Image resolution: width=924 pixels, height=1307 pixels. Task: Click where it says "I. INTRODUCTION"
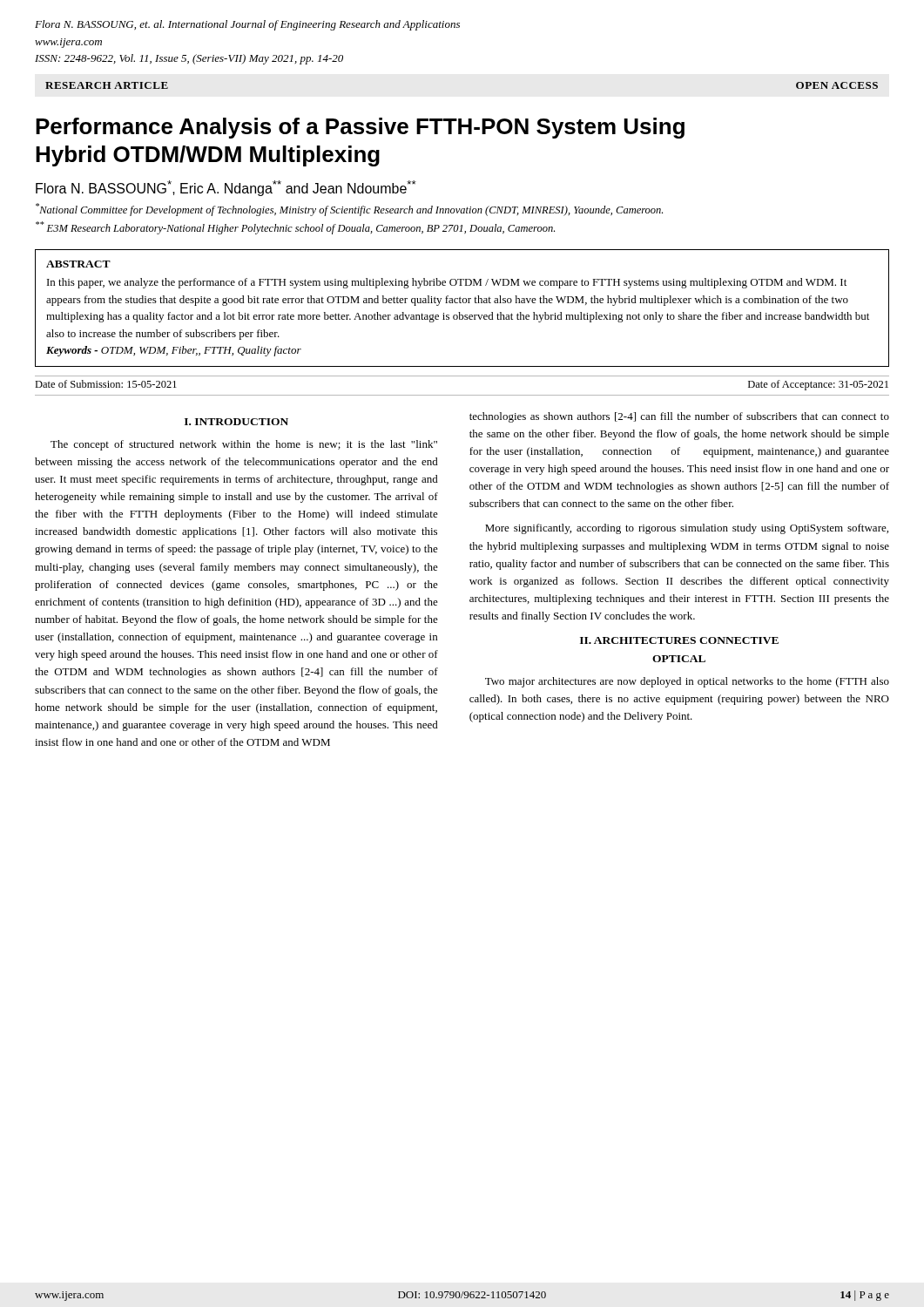pyautogui.click(x=236, y=421)
